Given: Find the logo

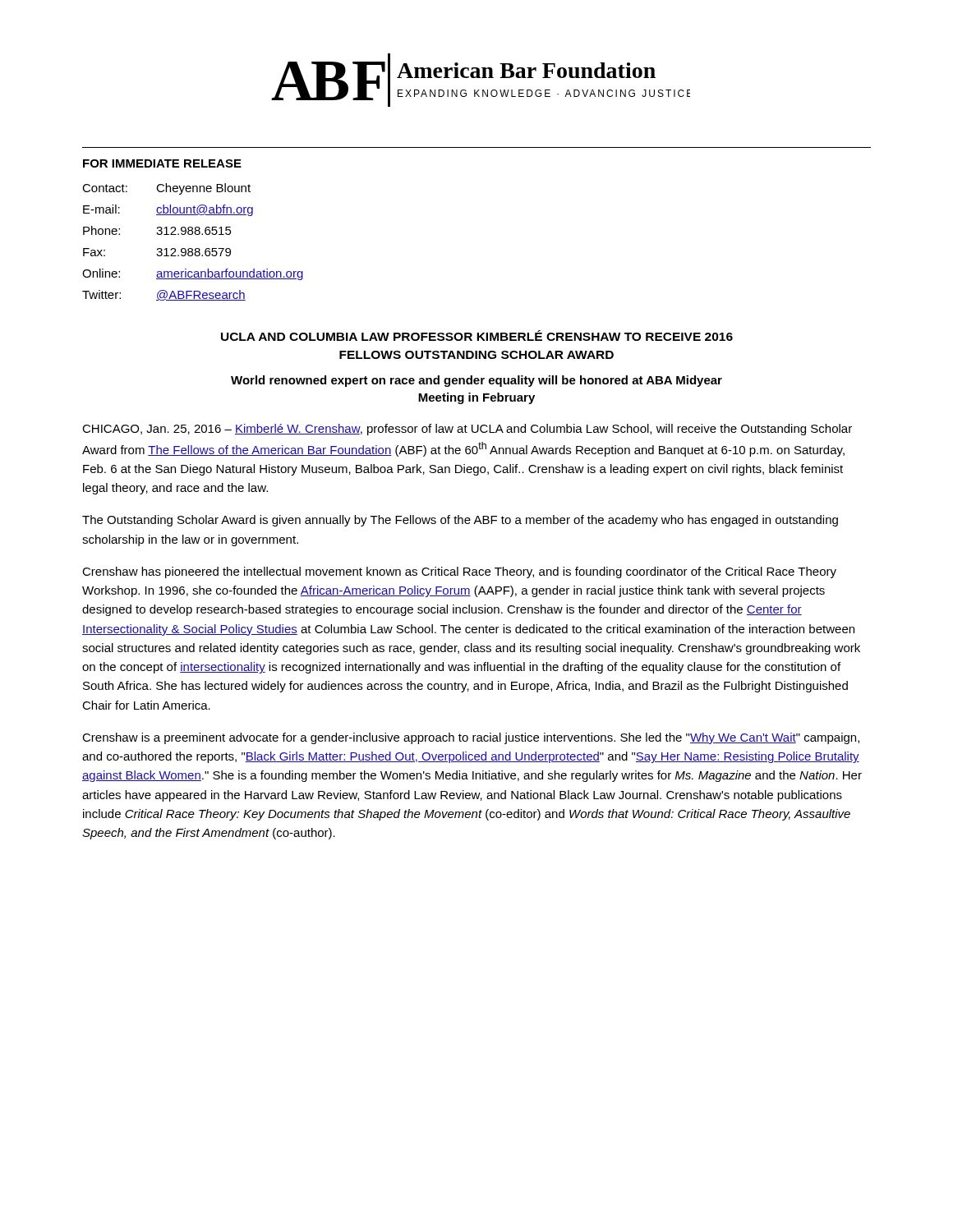Looking at the screenshot, I should (476, 83).
